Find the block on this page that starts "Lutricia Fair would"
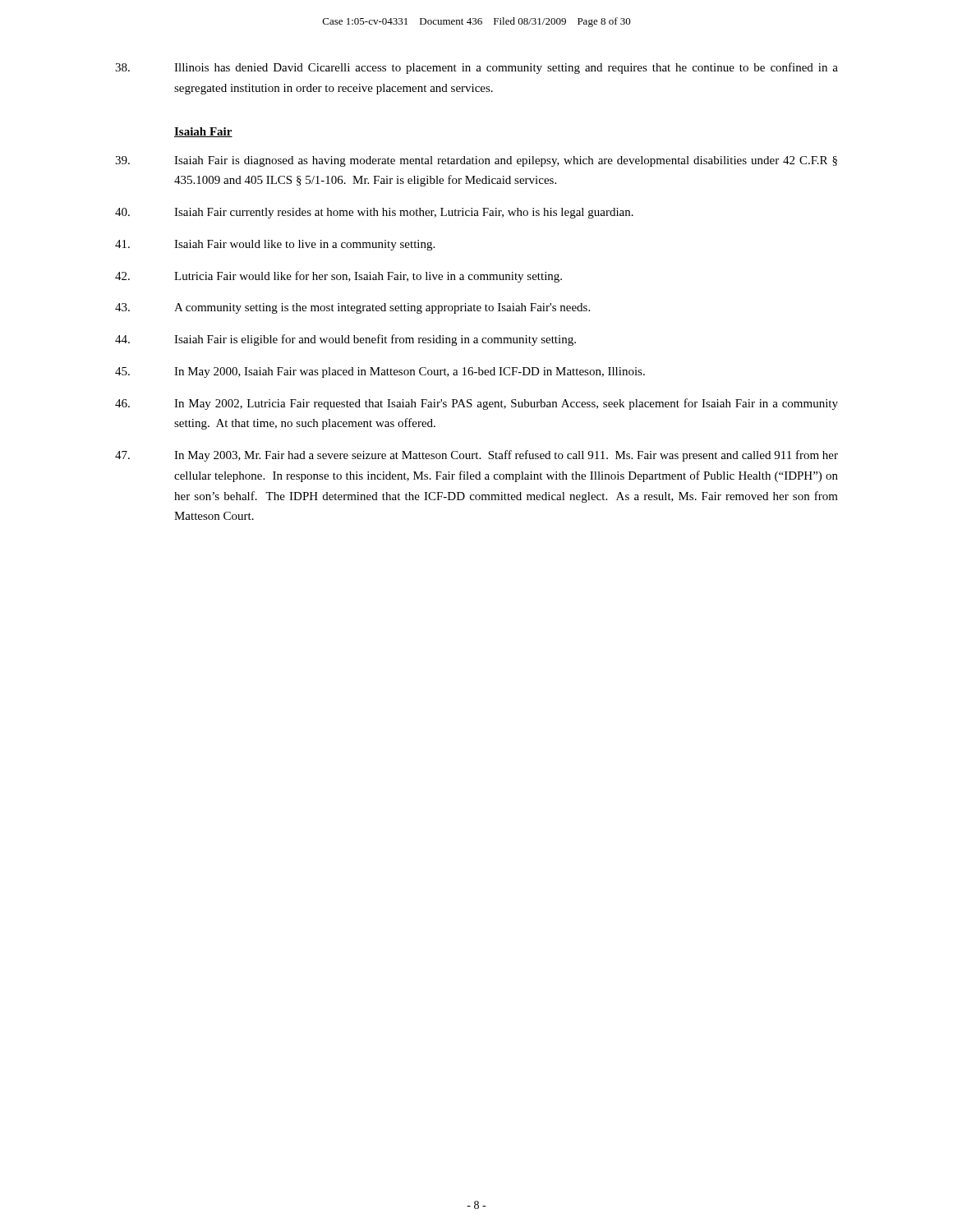 476,276
